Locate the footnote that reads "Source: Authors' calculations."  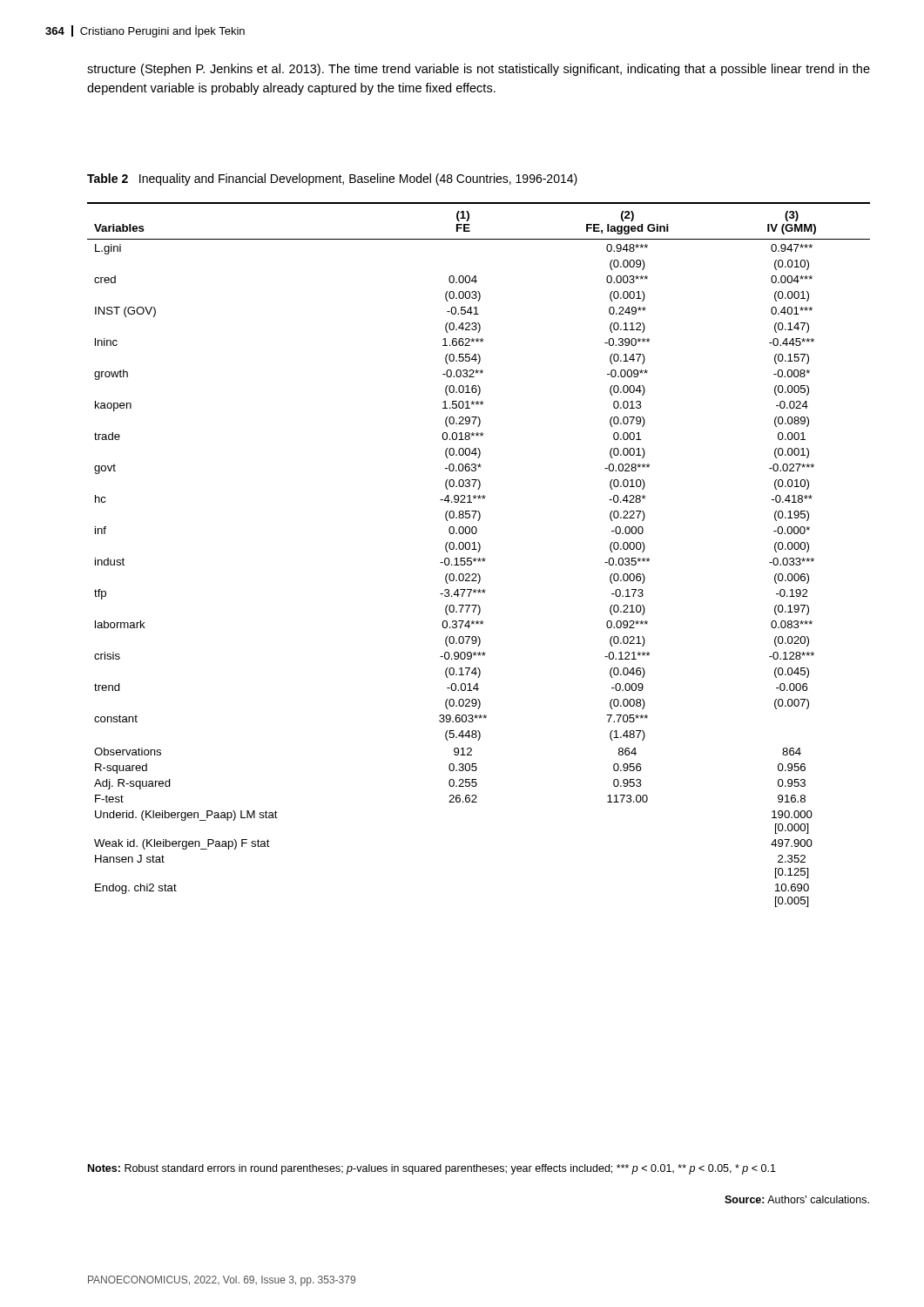click(x=797, y=1200)
